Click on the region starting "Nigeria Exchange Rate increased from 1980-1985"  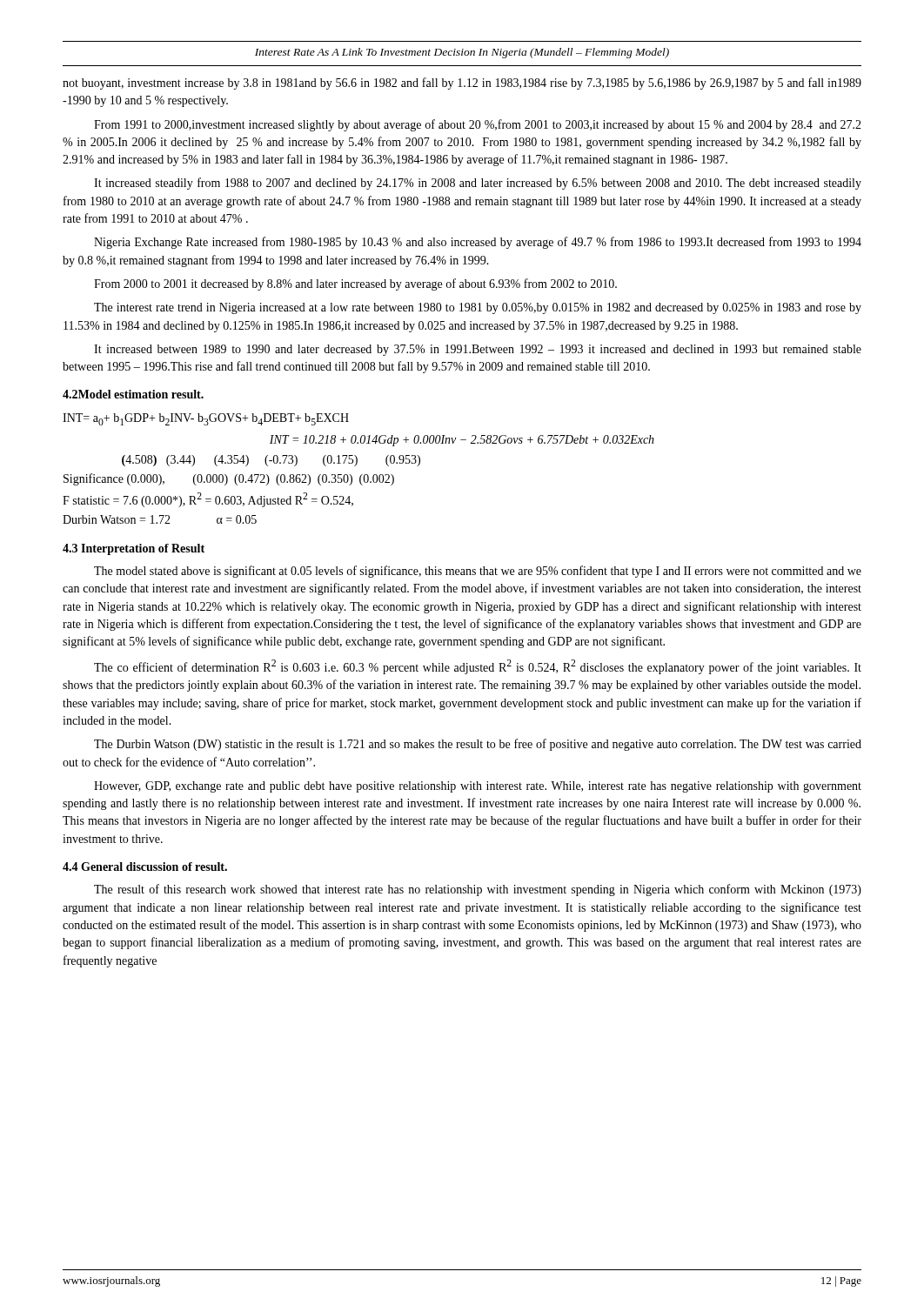462,252
